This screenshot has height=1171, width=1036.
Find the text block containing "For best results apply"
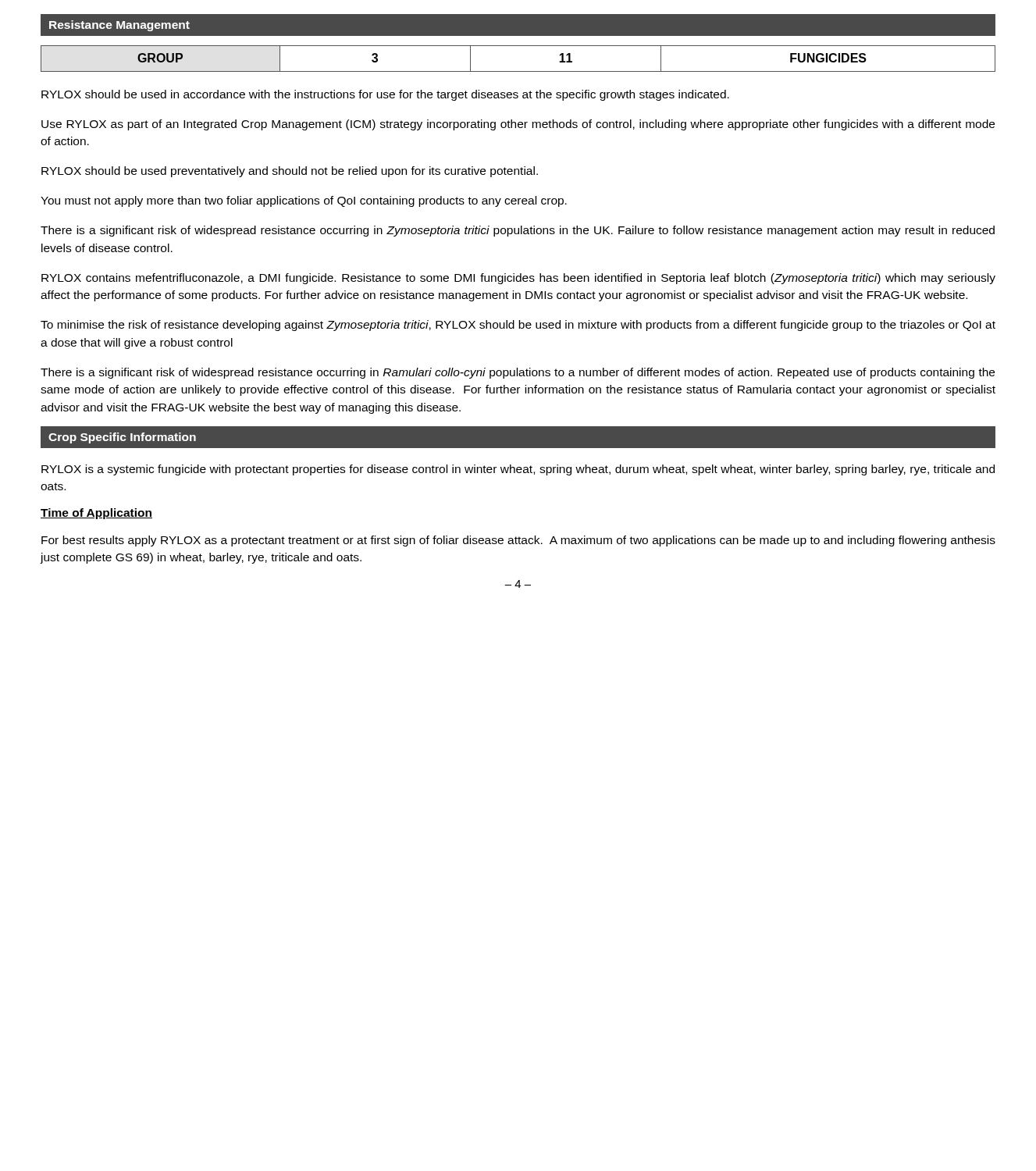[x=518, y=549]
